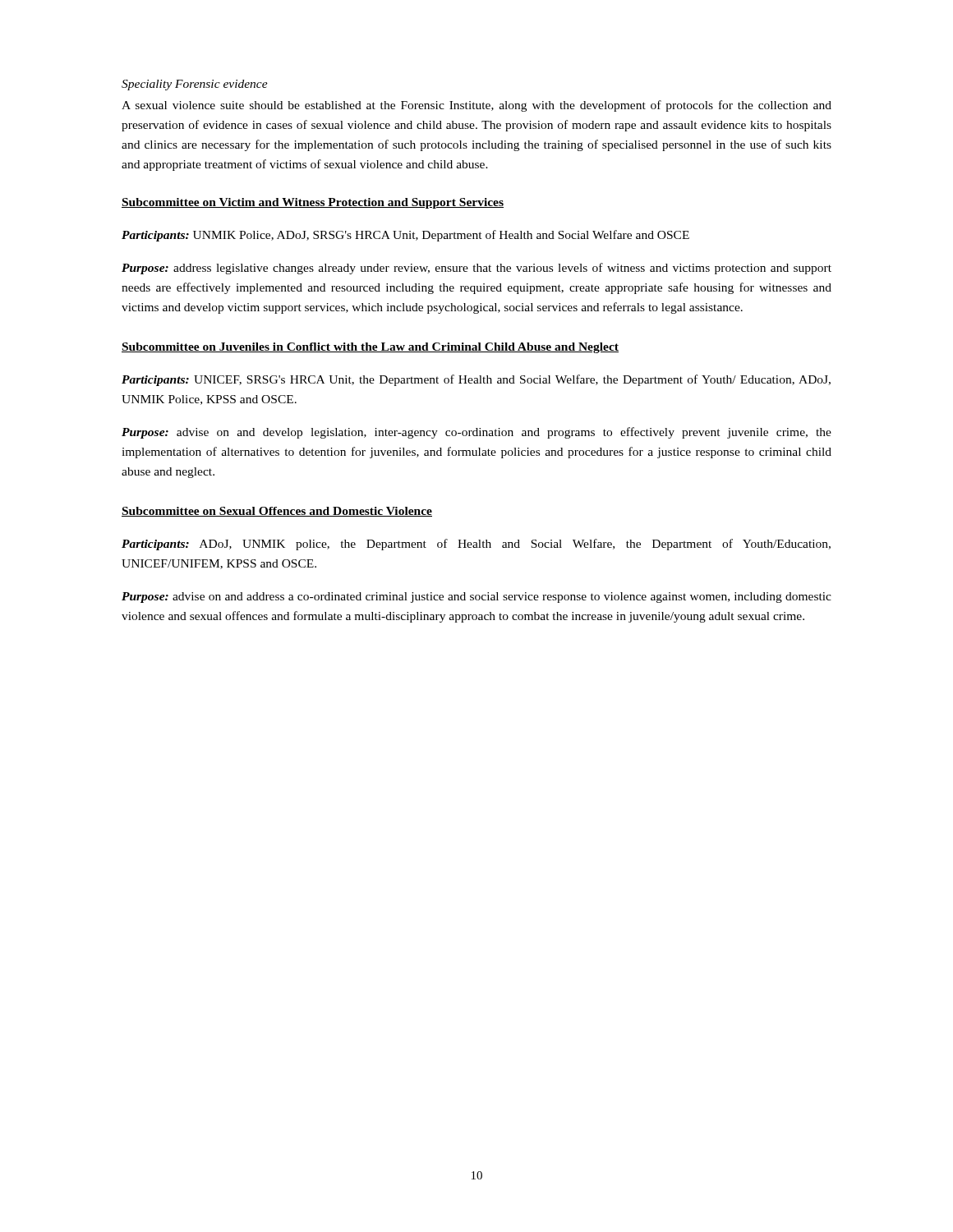Click the section header that begins "Subcommittee on Victim and Witness"
953x1232 pixels.
click(x=313, y=202)
